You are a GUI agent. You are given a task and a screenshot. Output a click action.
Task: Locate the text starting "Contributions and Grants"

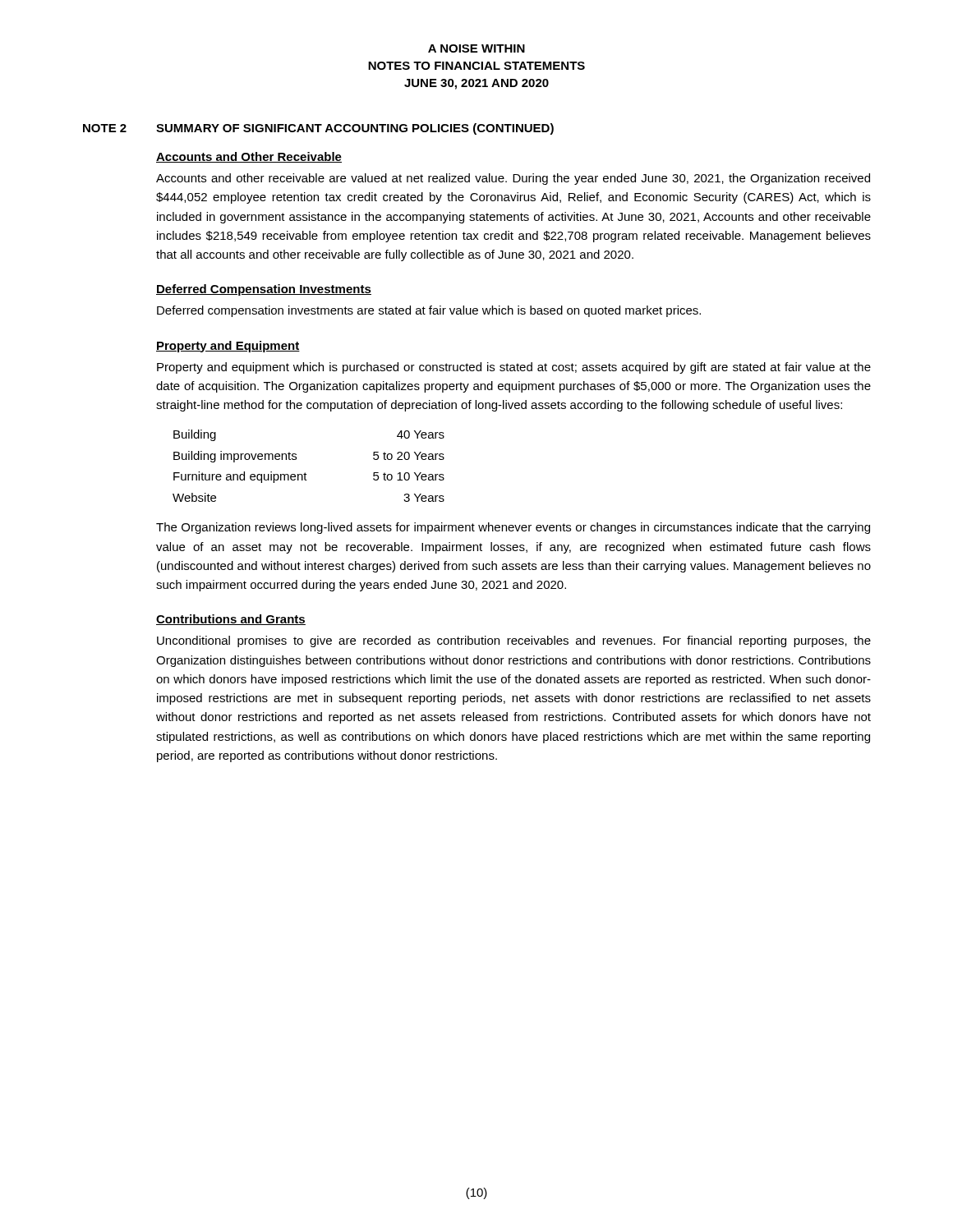(231, 619)
